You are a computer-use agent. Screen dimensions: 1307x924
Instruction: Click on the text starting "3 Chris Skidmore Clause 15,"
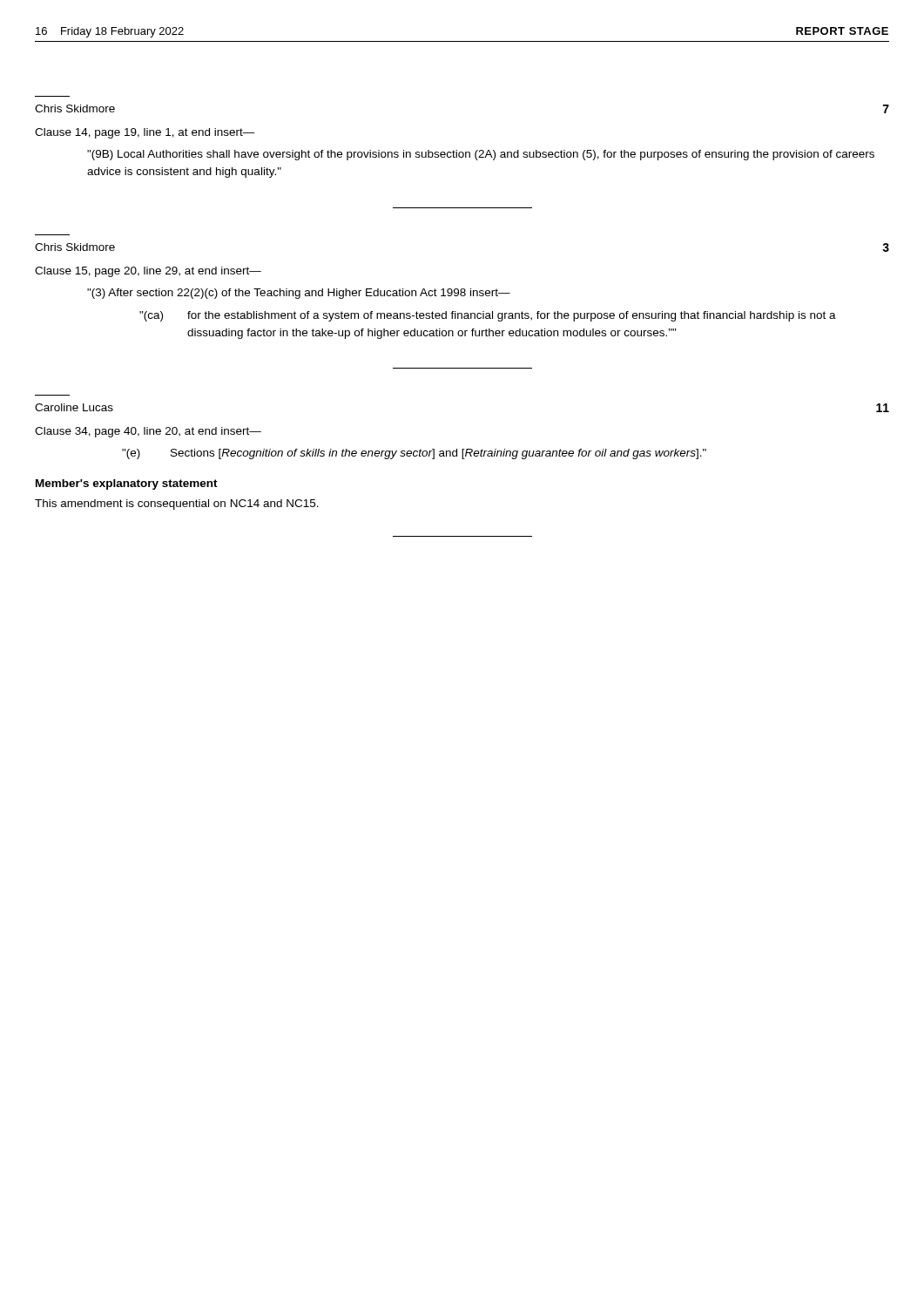click(x=462, y=288)
